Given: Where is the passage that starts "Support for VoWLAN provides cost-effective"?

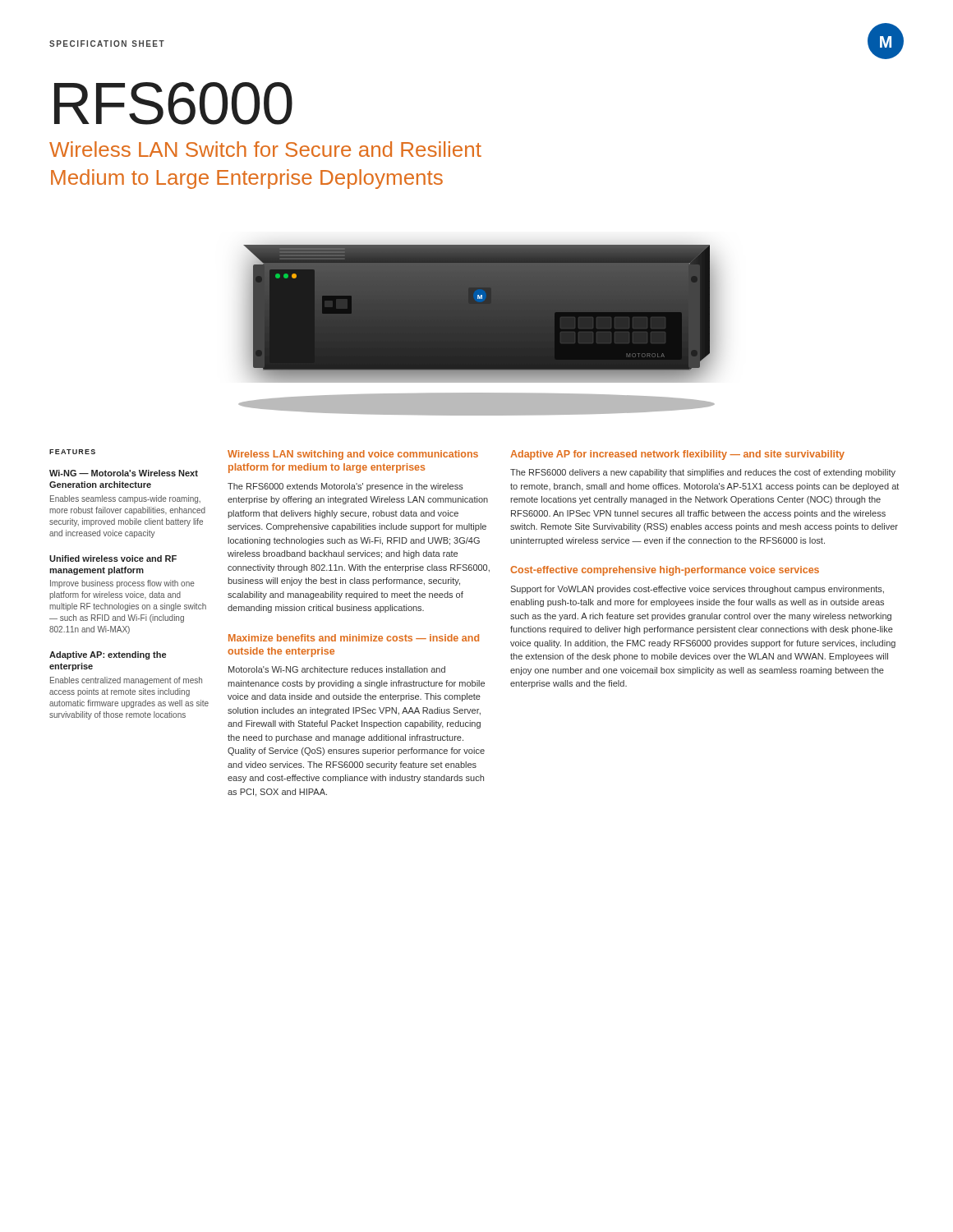Looking at the screenshot, I should [x=707, y=636].
